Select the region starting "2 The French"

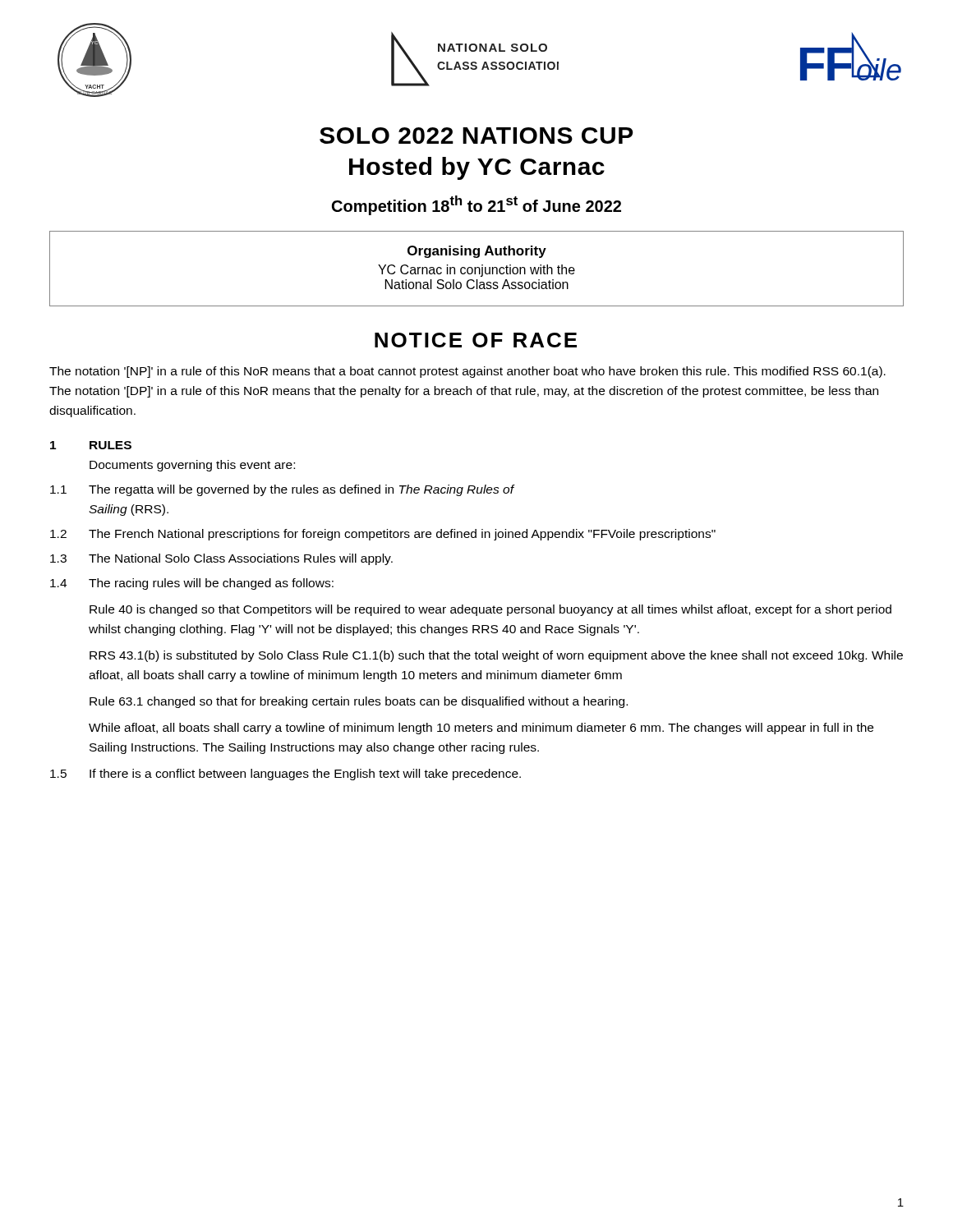[x=476, y=534]
